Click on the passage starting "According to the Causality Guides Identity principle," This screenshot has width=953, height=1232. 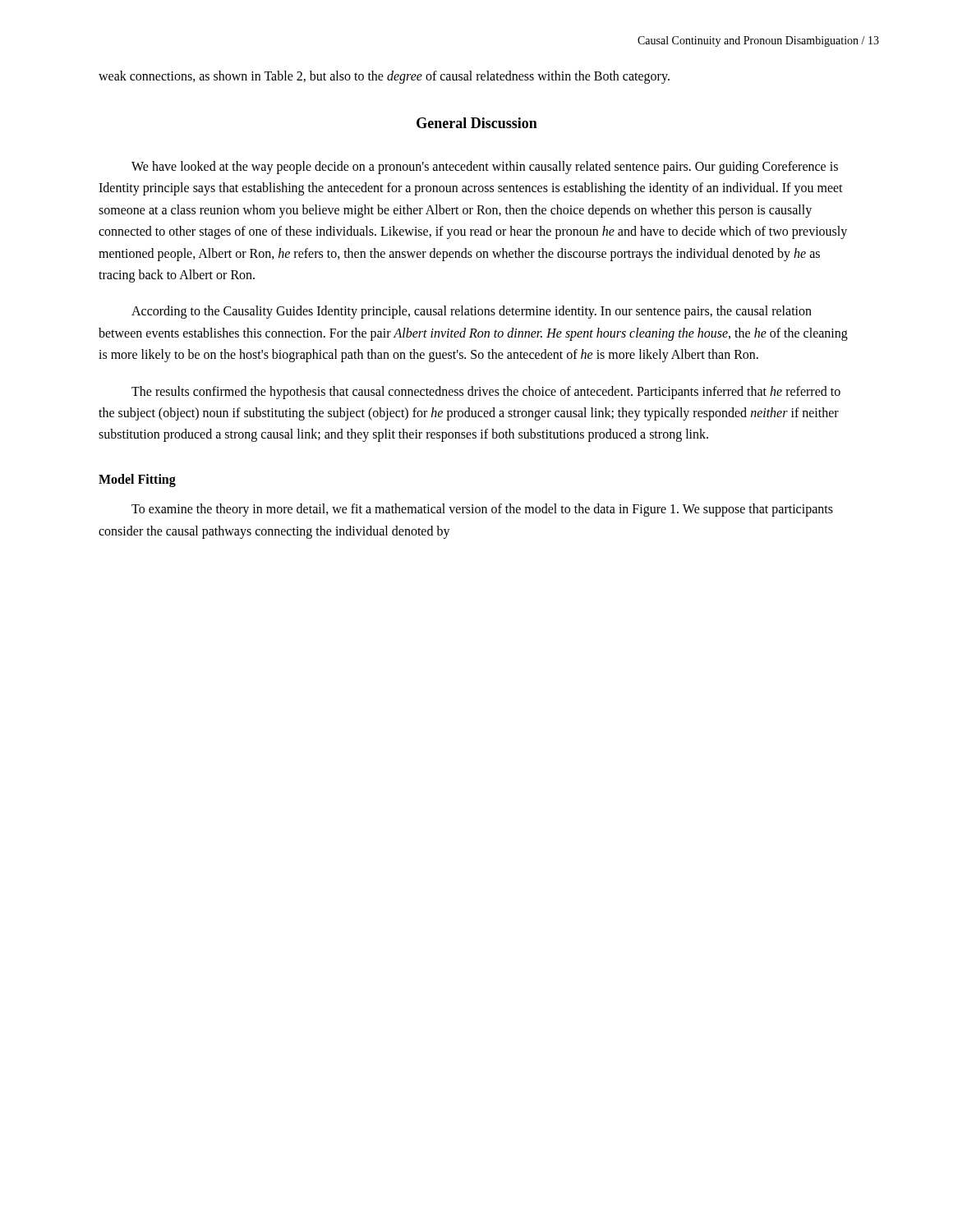point(473,333)
